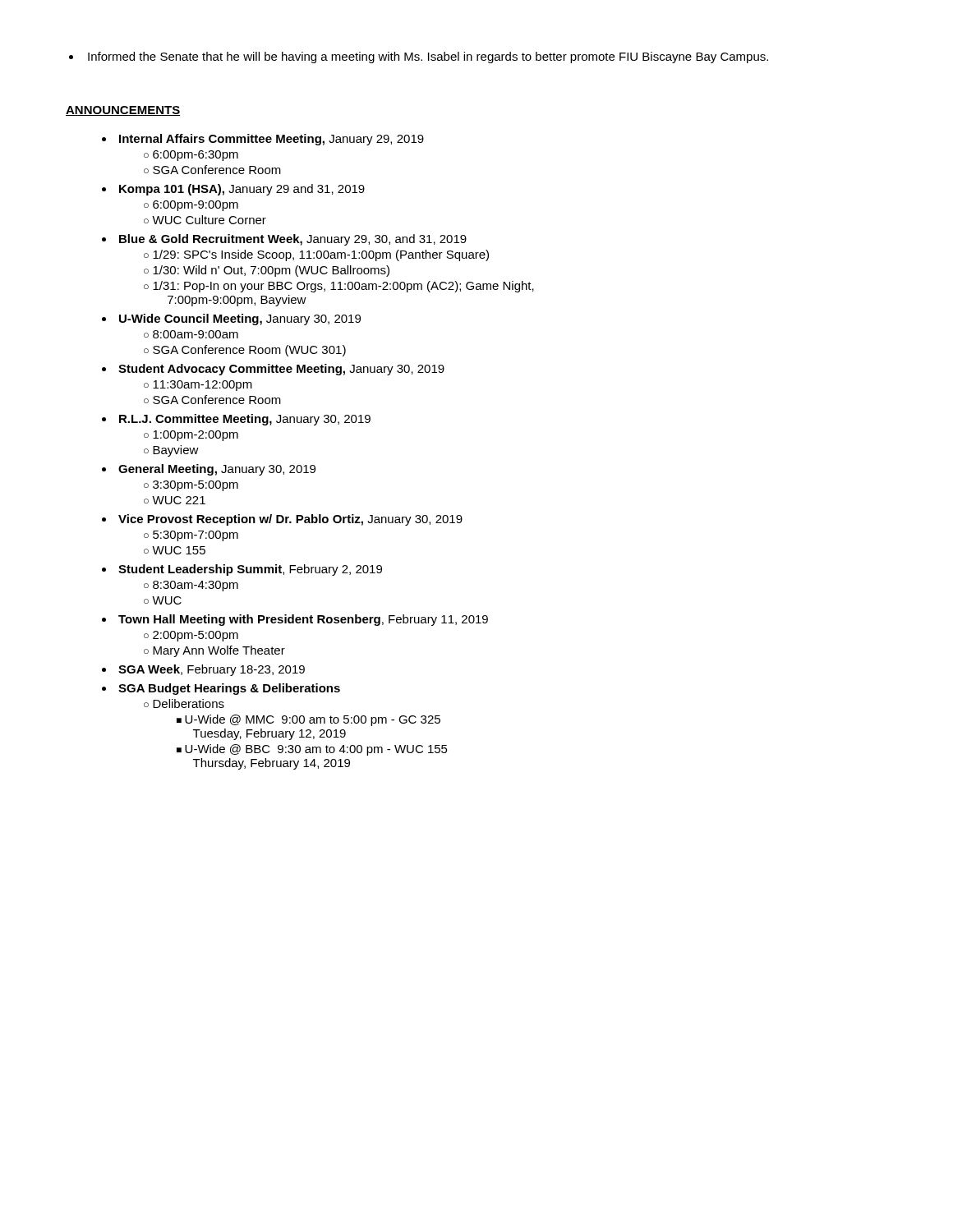Find the block on this page that starts "Blue & Gold Recruitment"
The image size is (953, 1232).
point(293,240)
